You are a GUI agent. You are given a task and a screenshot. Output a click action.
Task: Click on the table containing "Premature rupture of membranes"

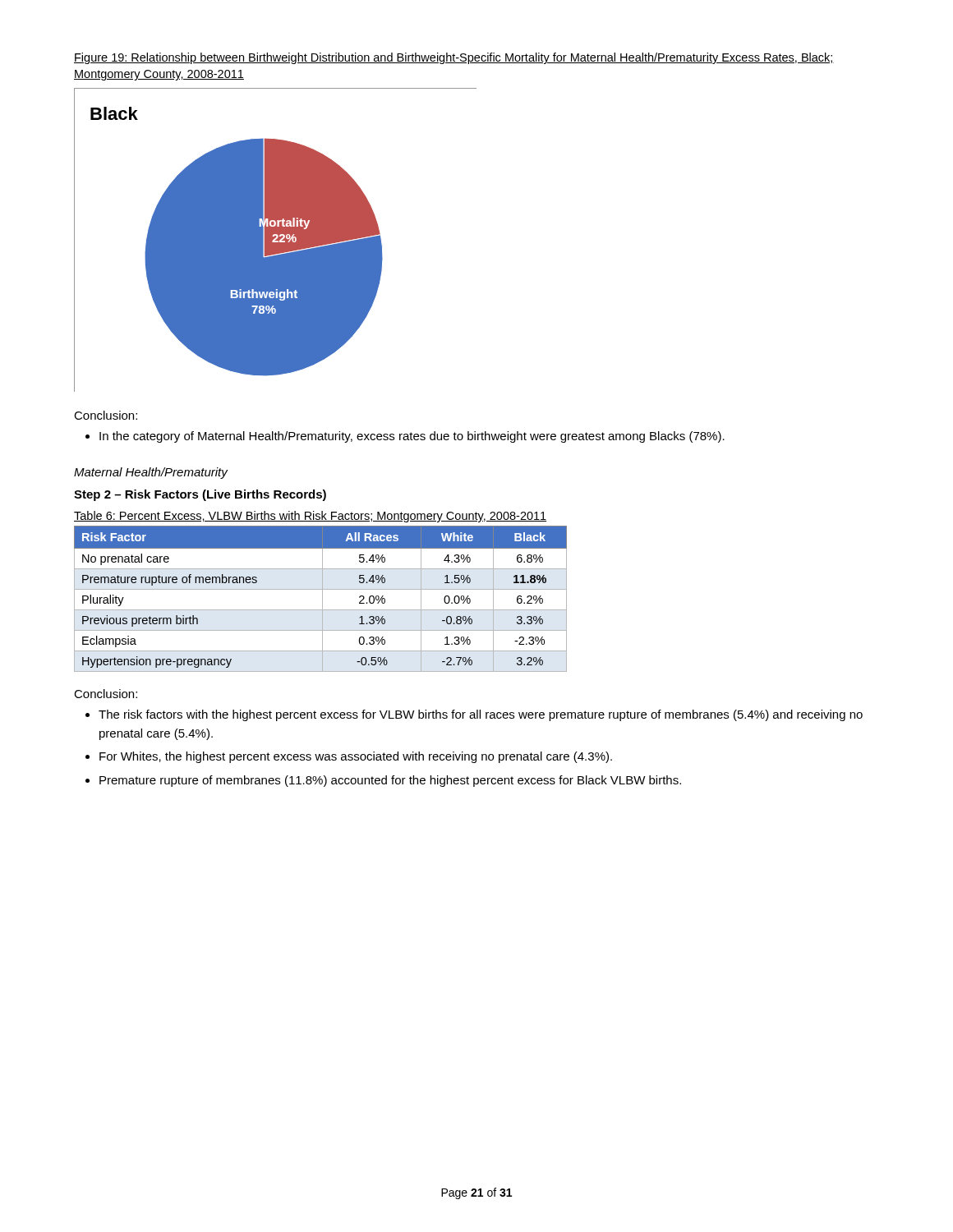tap(476, 599)
